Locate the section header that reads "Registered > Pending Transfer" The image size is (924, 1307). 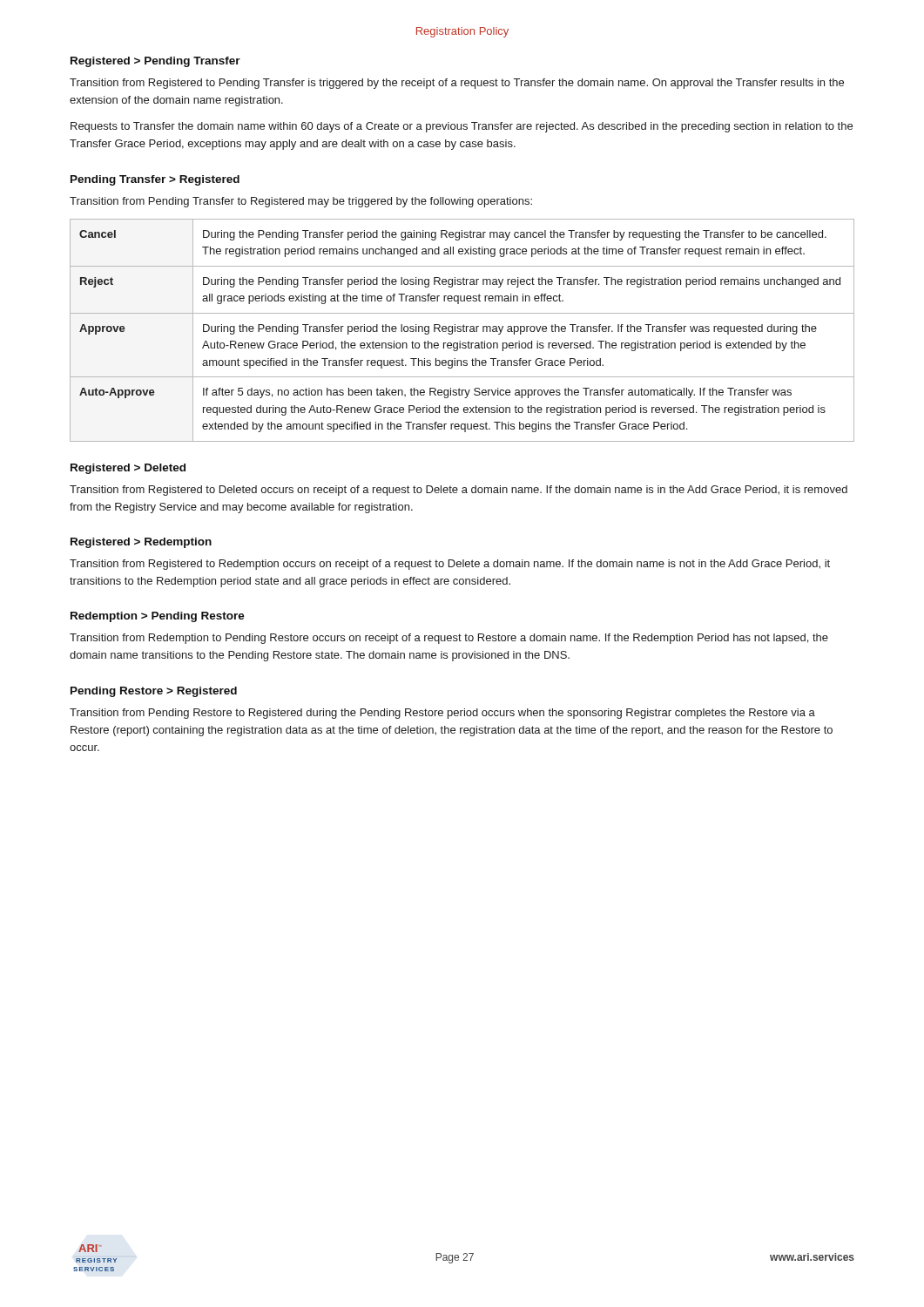coord(155,61)
